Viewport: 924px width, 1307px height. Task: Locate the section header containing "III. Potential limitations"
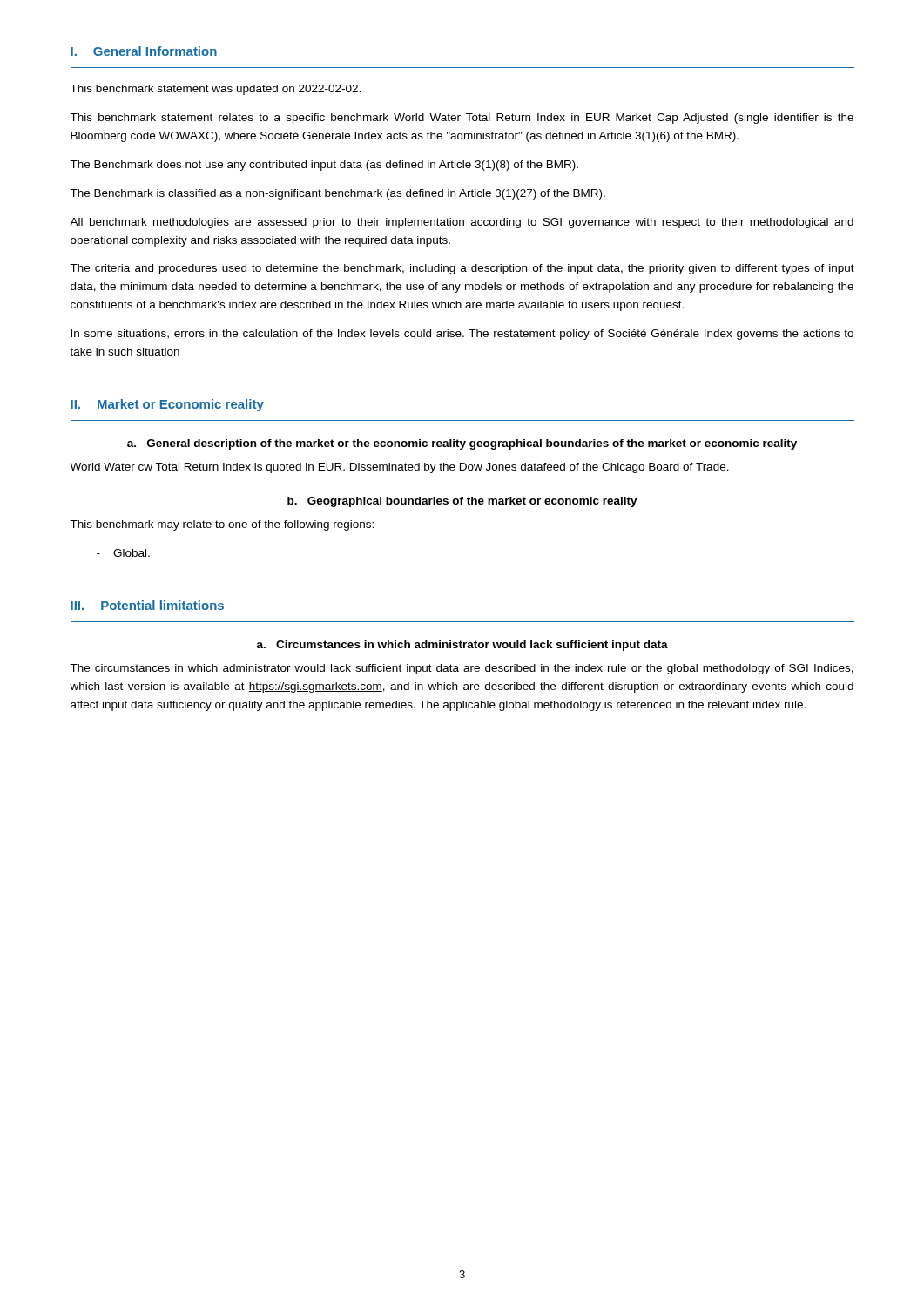tap(462, 610)
